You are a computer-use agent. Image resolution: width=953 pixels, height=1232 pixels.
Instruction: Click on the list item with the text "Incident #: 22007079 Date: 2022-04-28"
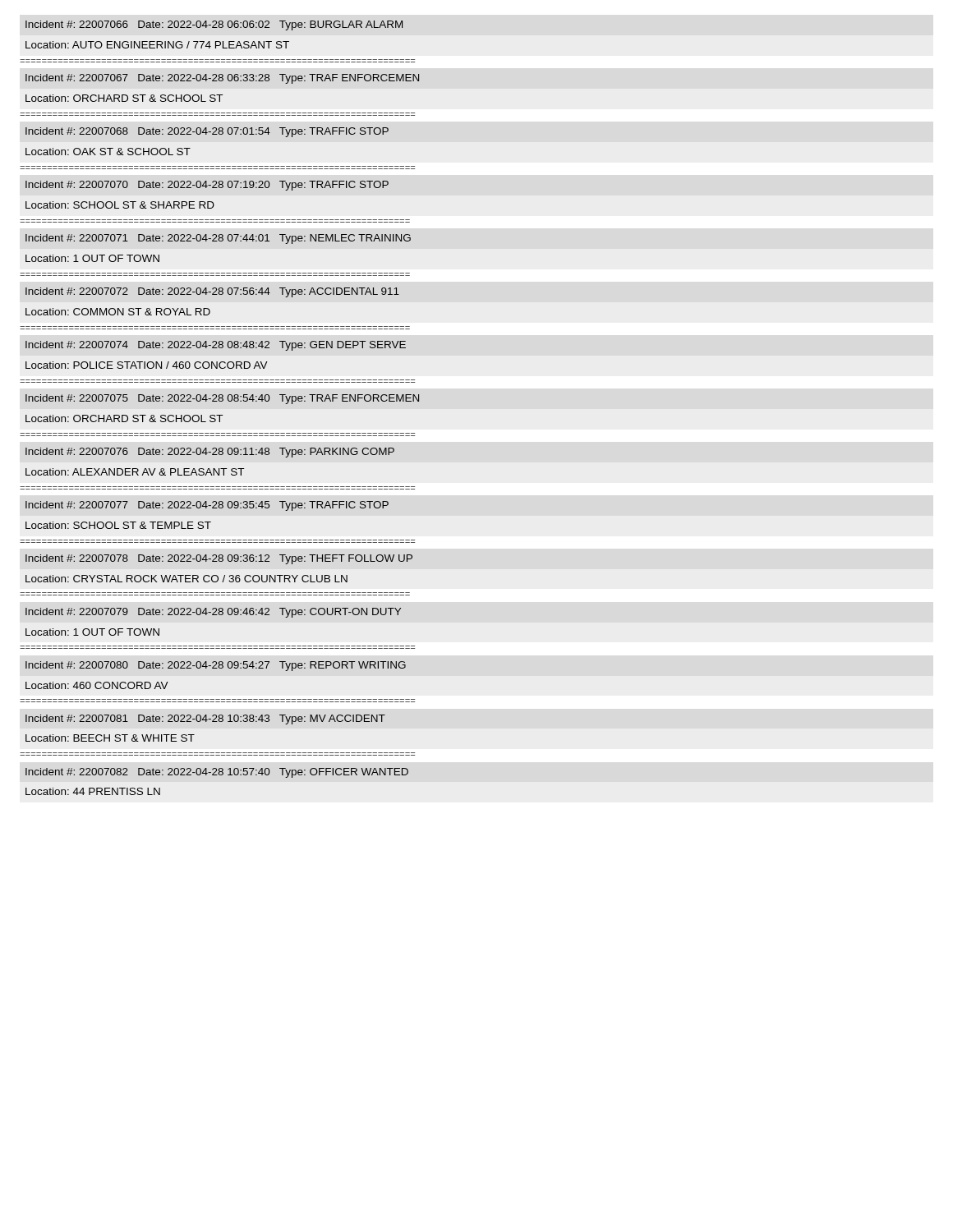pyautogui.click(x=214, y=613)
